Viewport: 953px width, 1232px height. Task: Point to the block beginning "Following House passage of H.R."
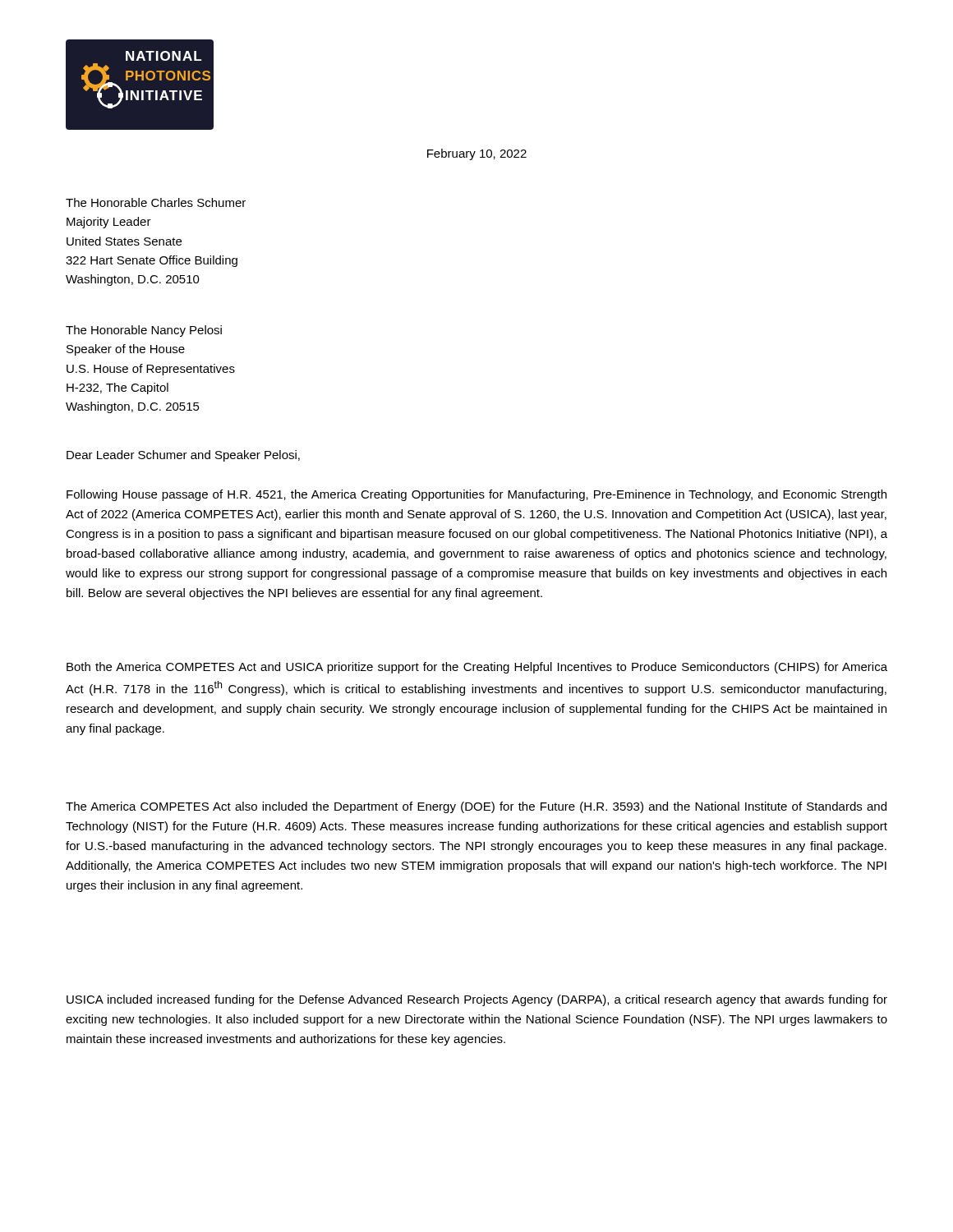pyautogui.click(x=476, y=543)
